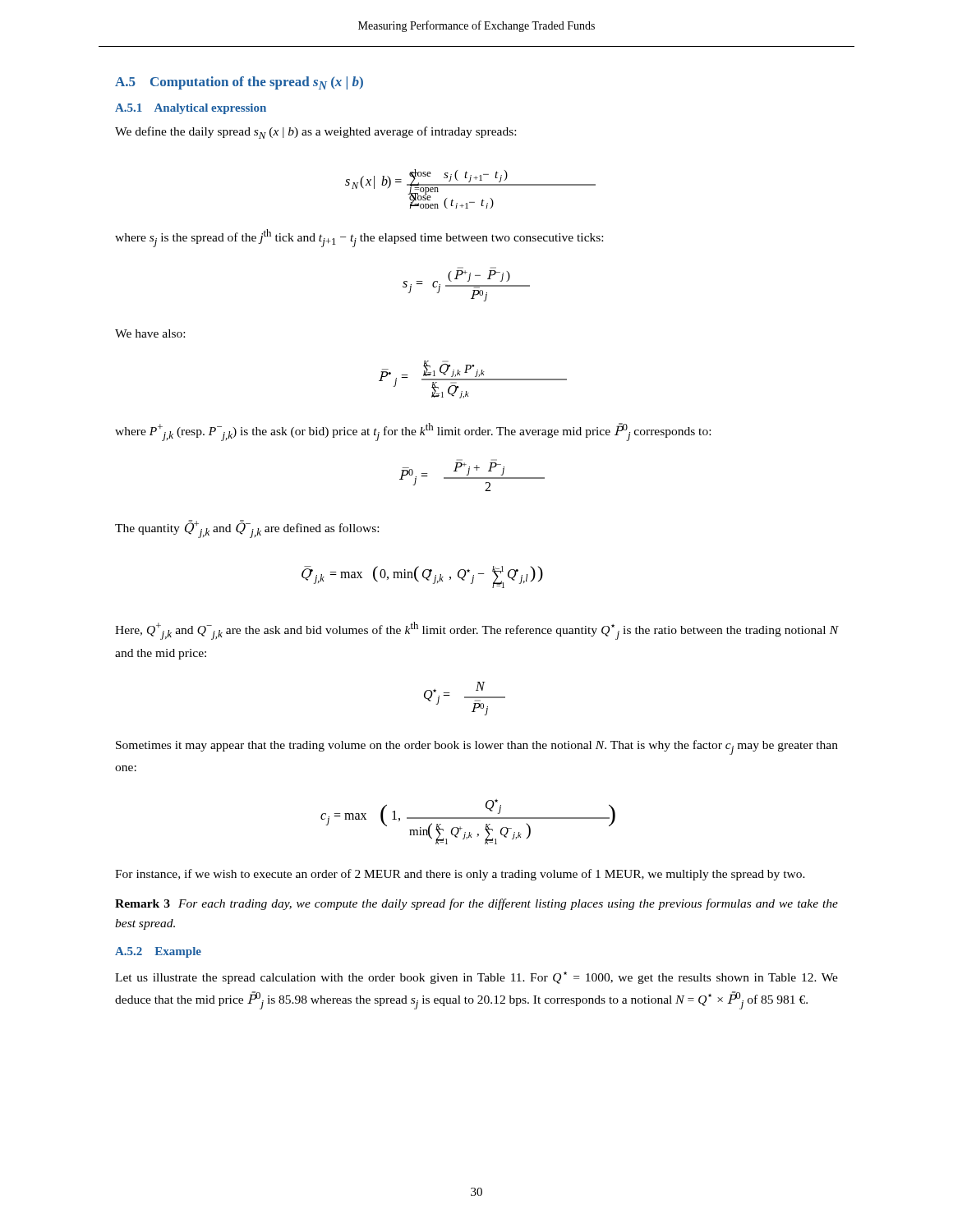Viewport: 953px width, 1232px height.
Task: Click on the element starting "Q ⋆ j = N P̅ 0"
Action: (476, 697)
